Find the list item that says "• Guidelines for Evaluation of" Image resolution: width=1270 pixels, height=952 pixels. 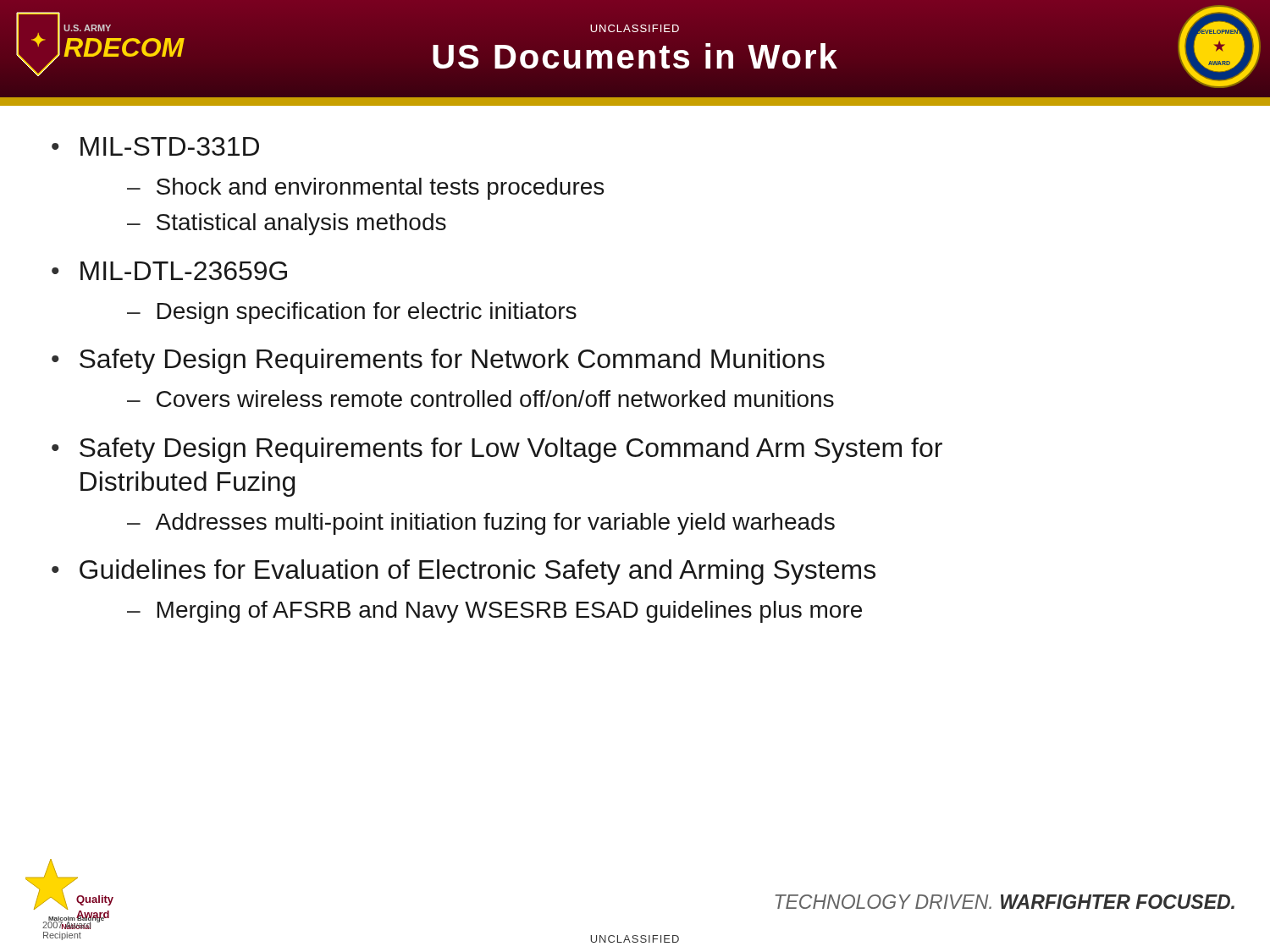[x=464, y=569]
